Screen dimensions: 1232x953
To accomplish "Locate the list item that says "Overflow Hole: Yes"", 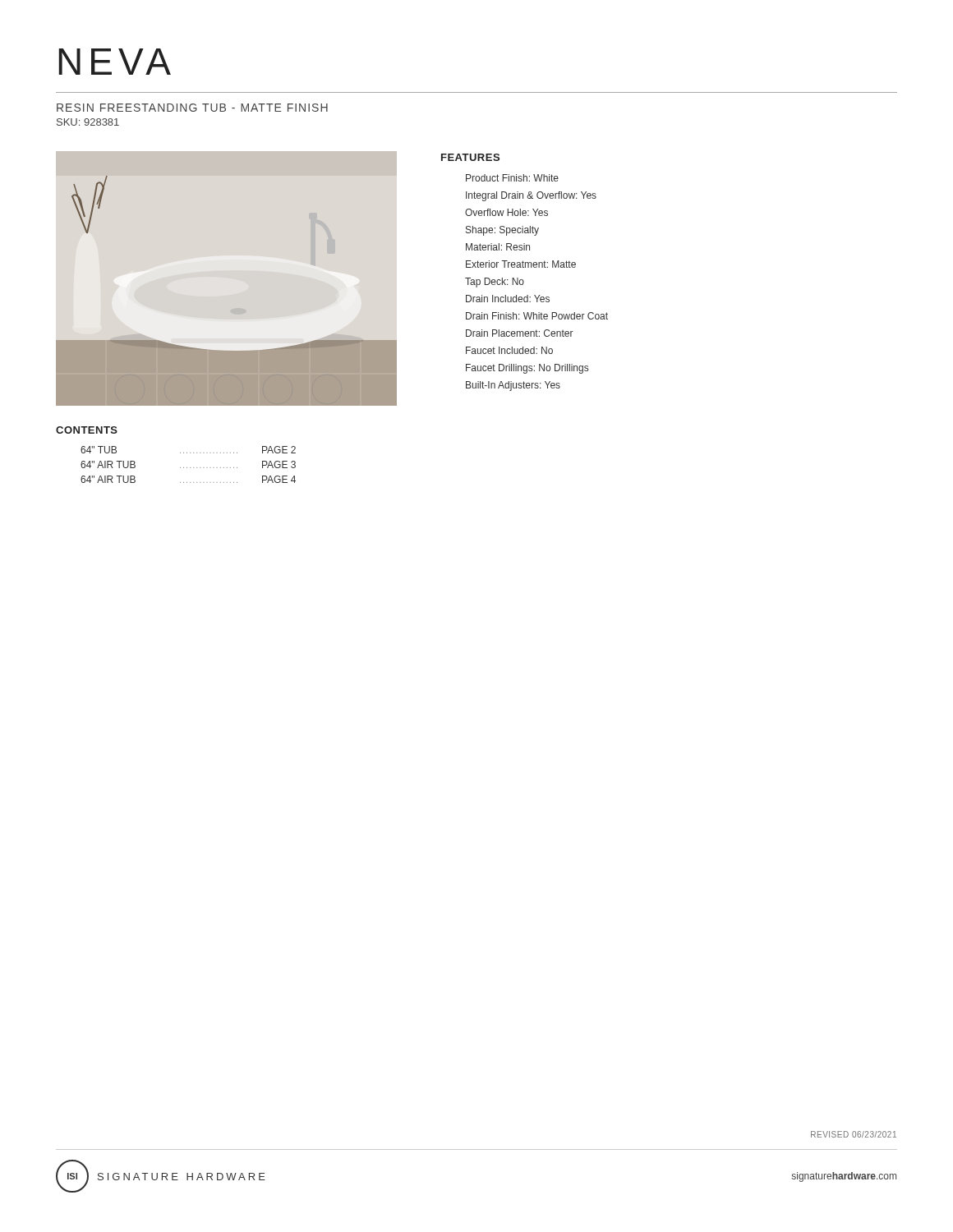I will click(x=506, y=212).
